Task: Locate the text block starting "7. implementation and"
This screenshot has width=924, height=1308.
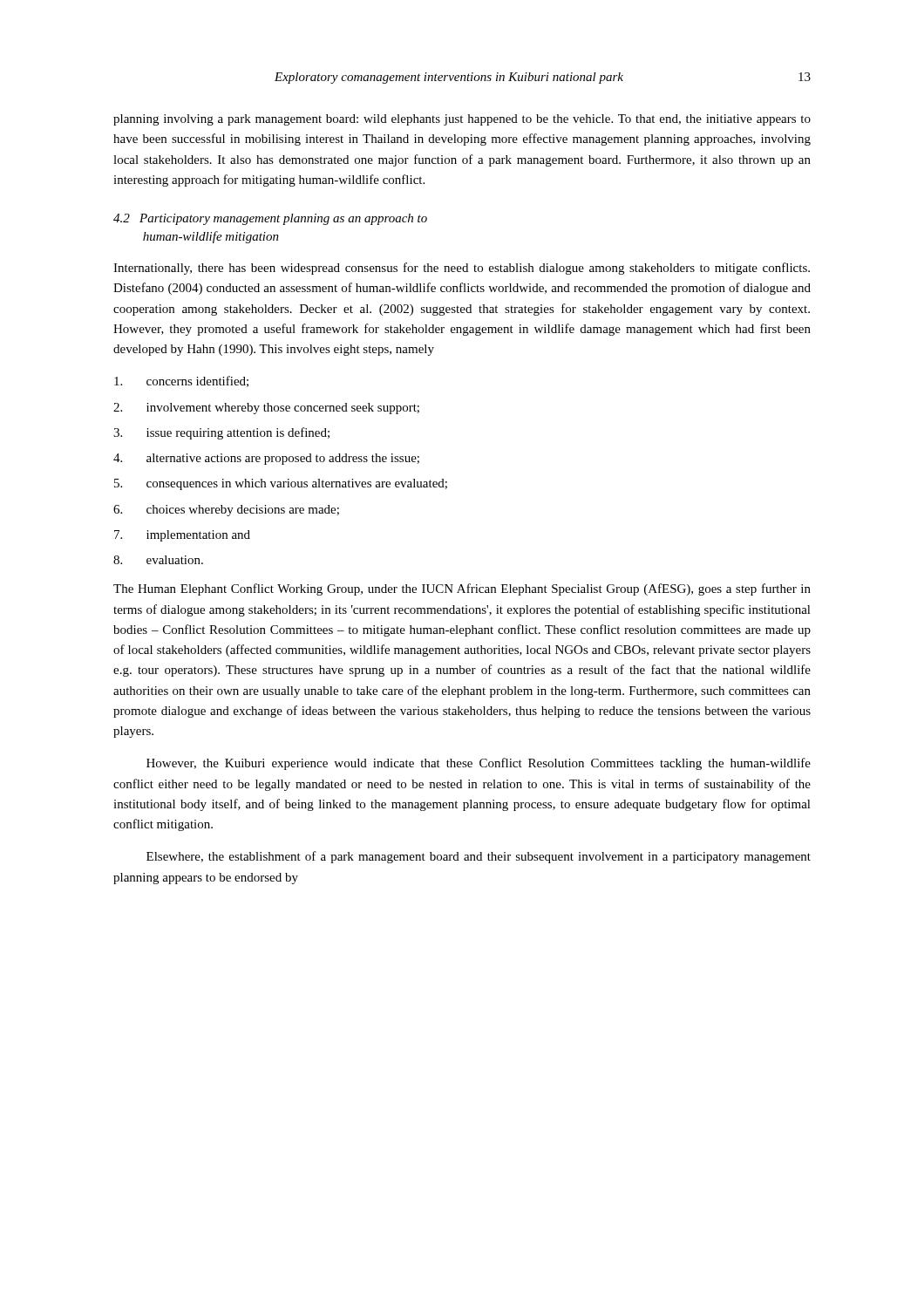Action: [x=182, y=536]
